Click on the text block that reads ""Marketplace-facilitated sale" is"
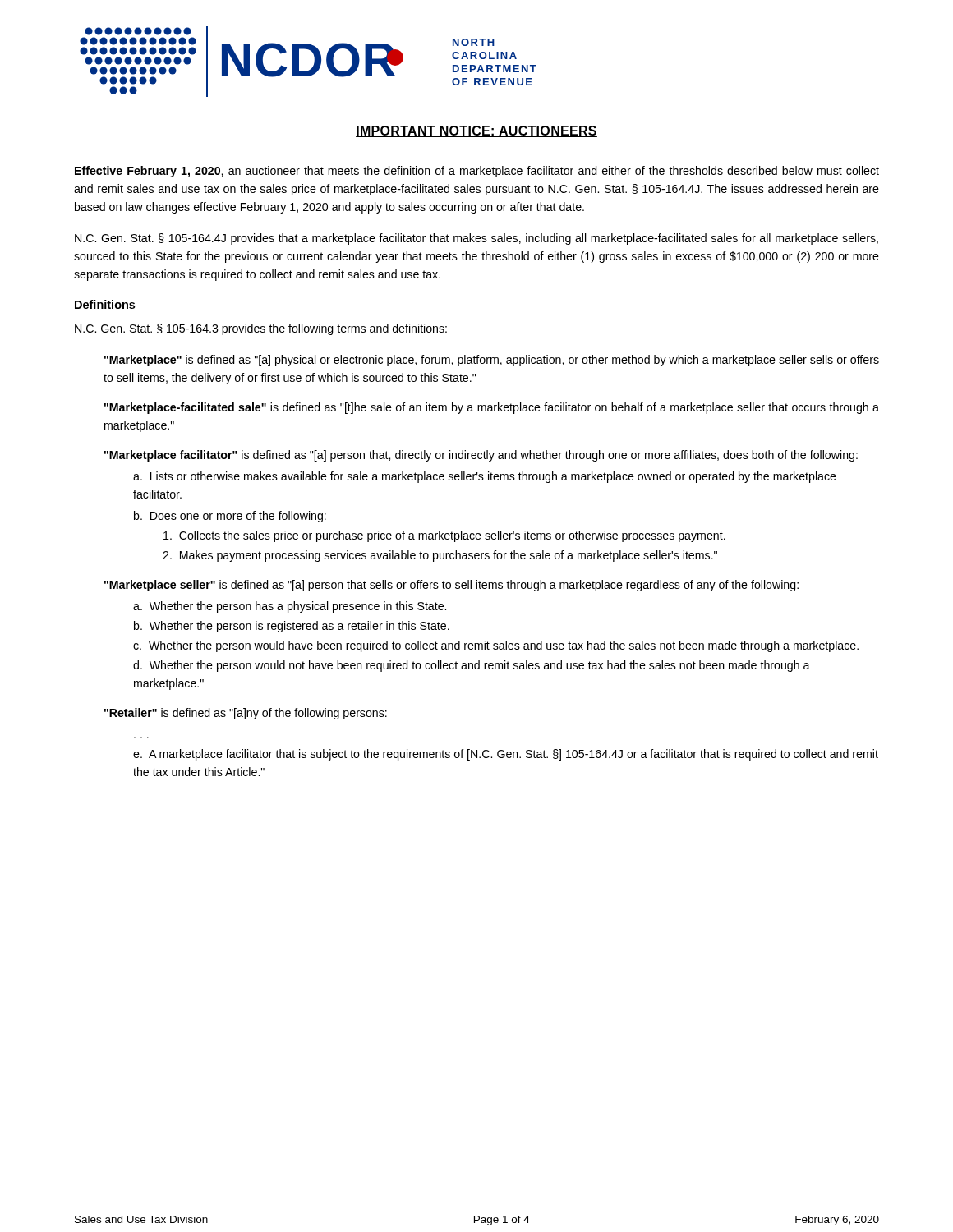 [491, 416]
